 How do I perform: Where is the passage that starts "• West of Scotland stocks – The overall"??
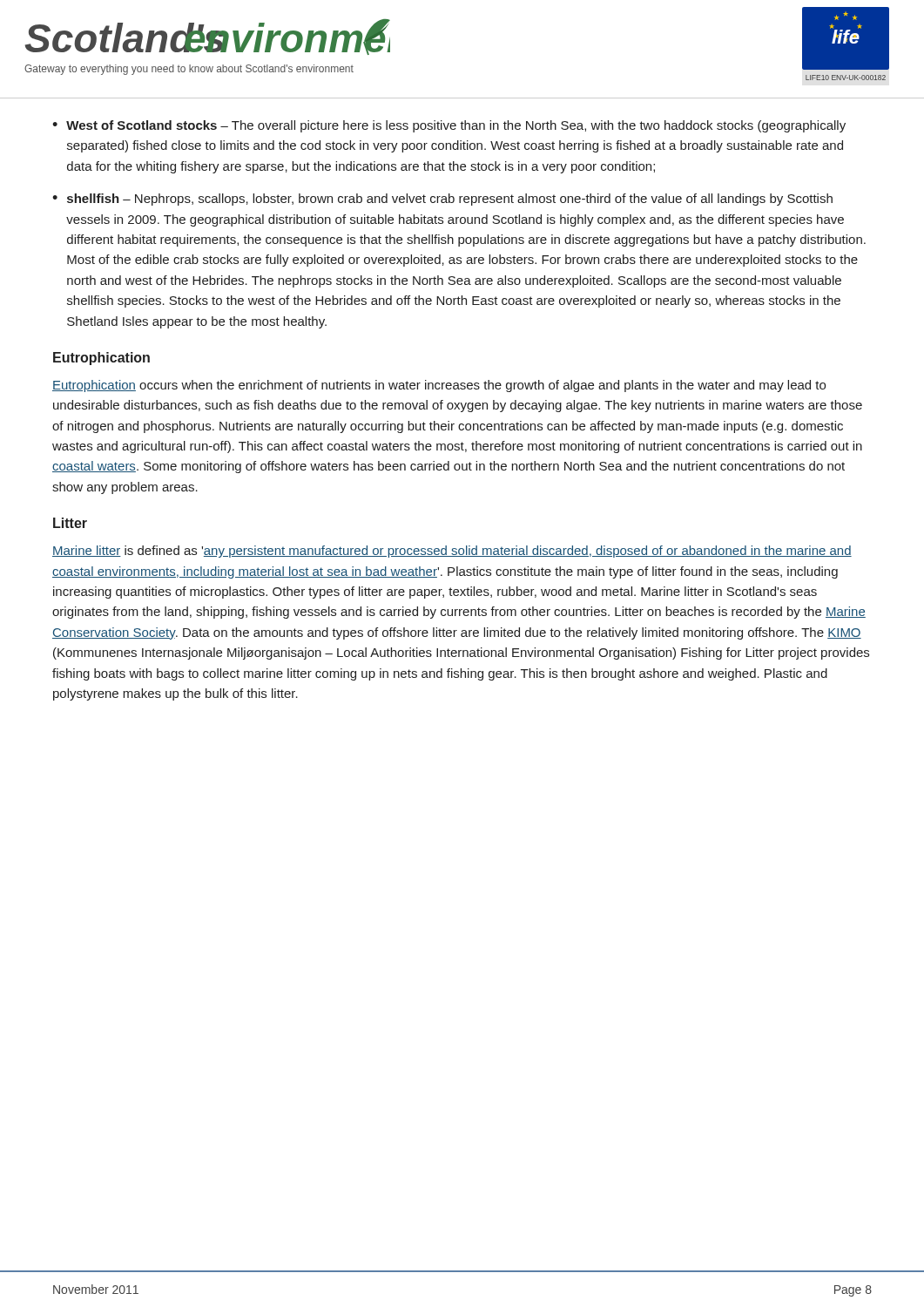point(462,146)
